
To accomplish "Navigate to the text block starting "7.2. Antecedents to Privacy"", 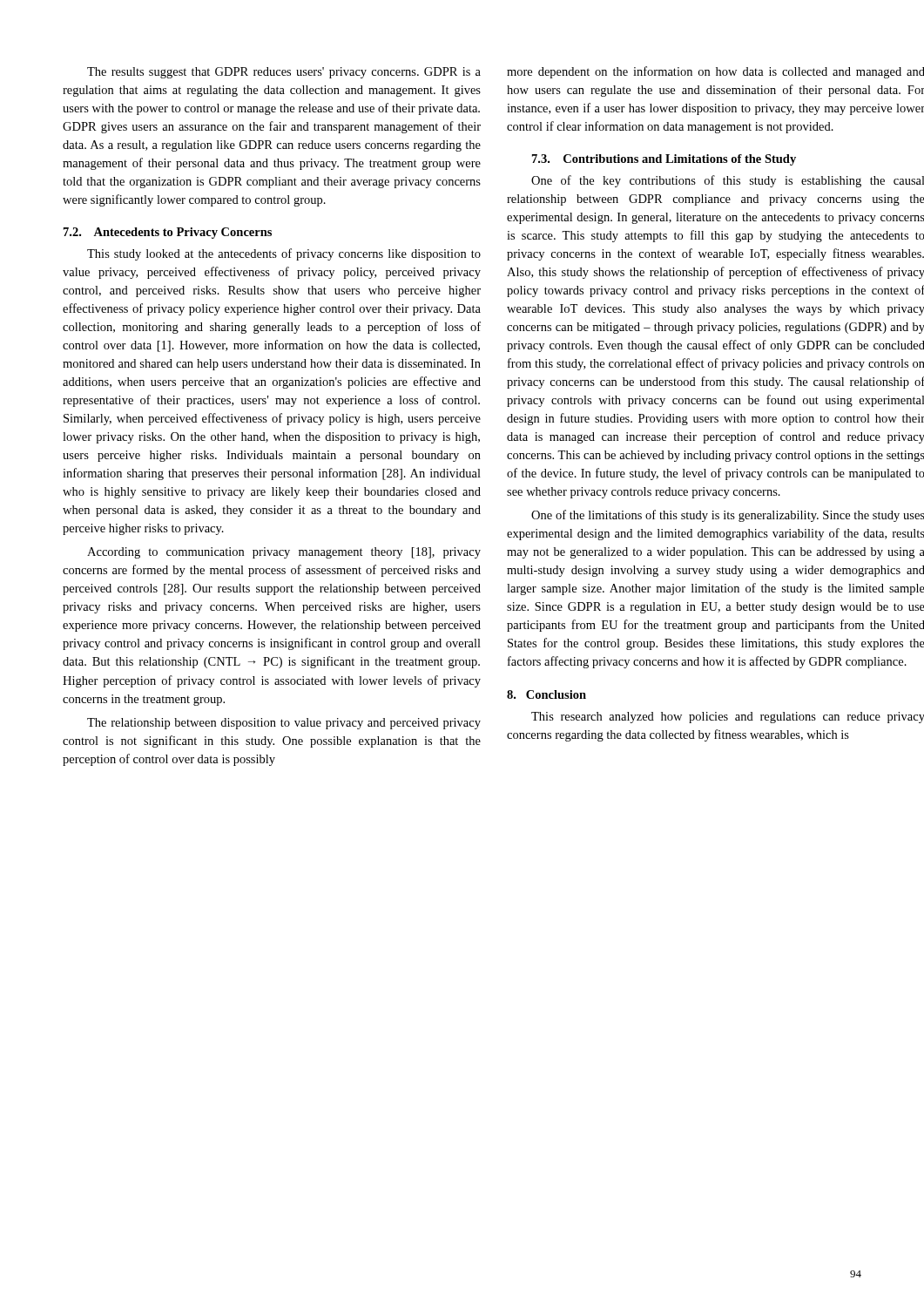I will [x=272, y=232].
